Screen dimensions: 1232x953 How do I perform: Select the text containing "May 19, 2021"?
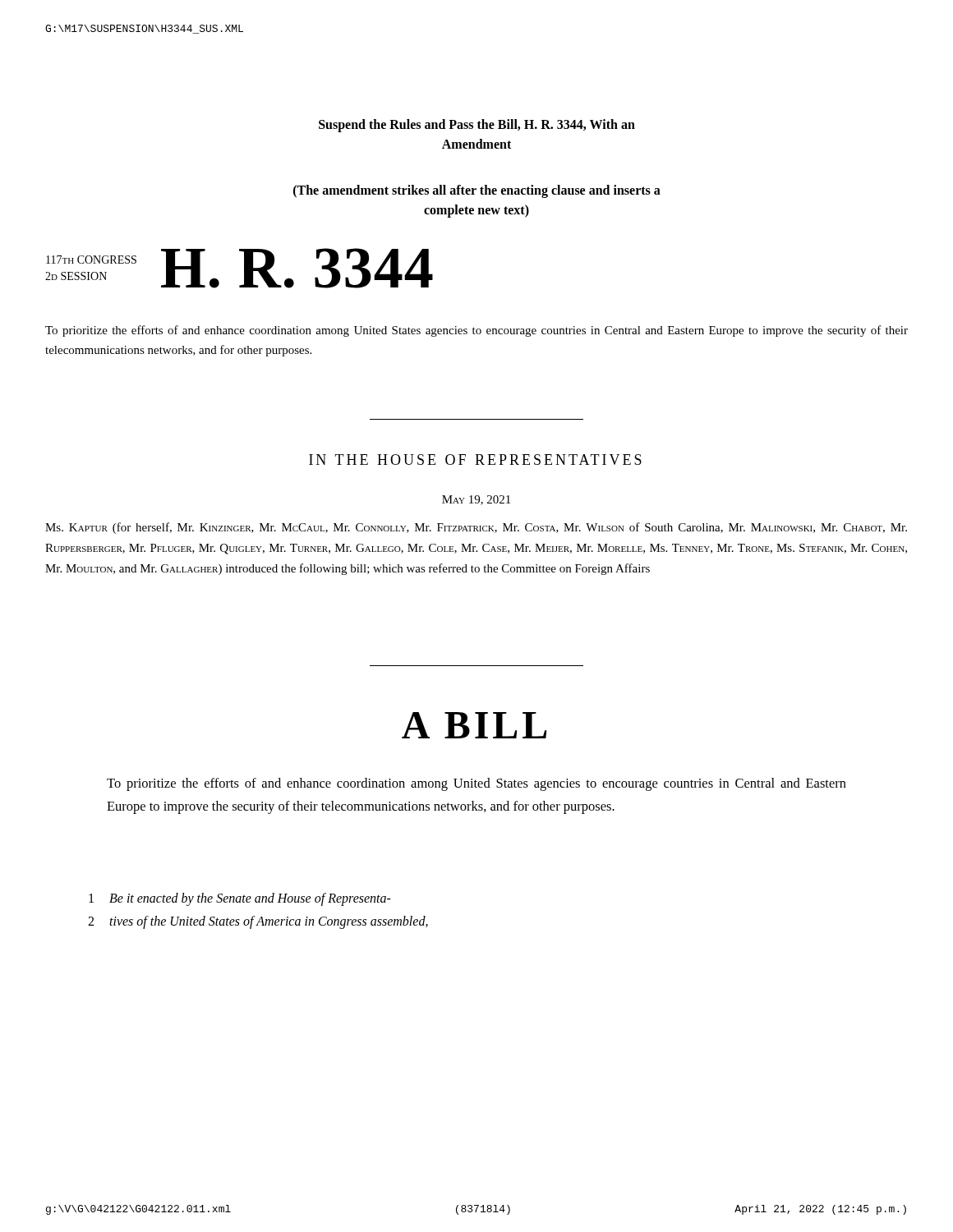point(476,499)
